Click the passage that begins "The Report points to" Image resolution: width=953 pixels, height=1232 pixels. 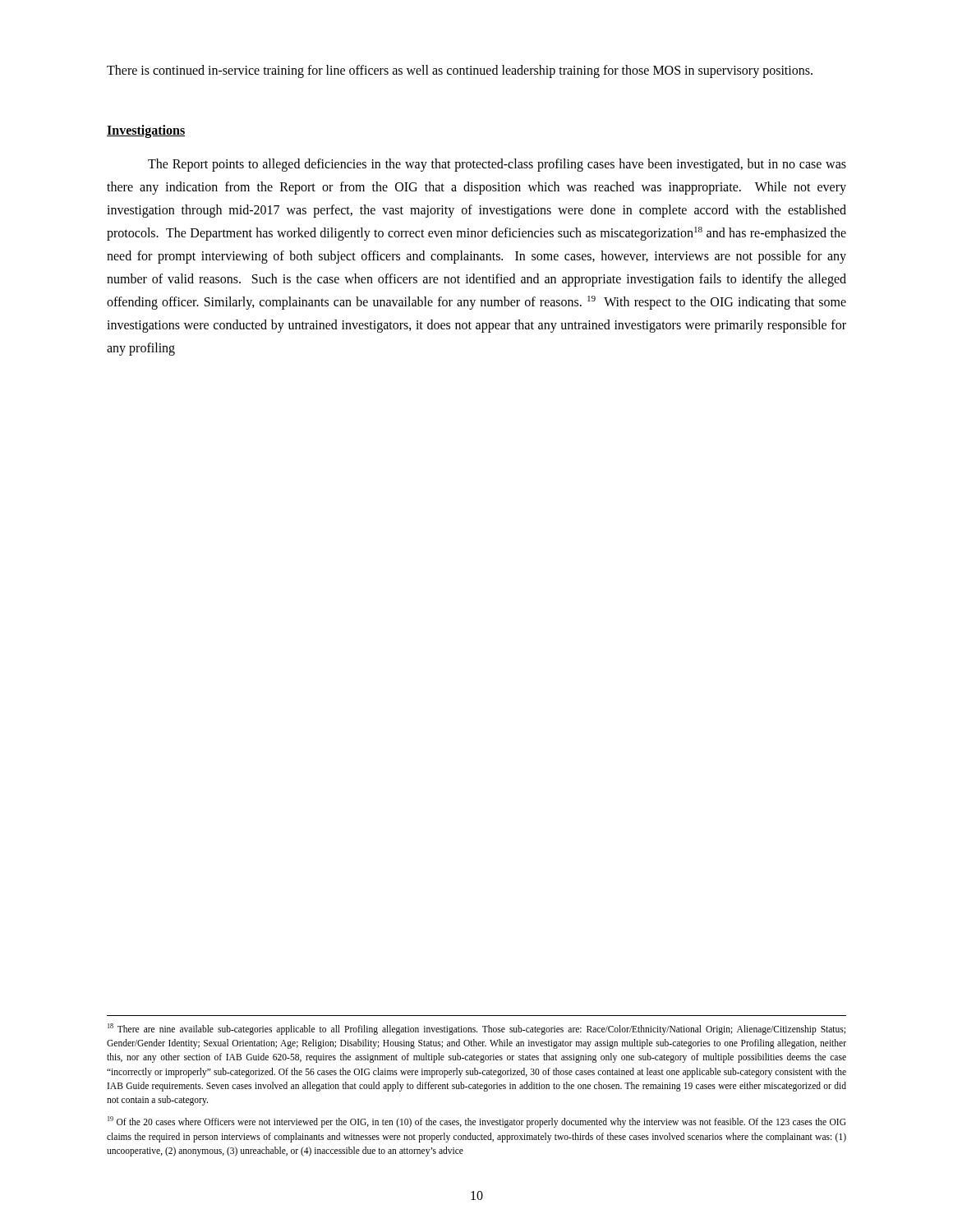coord(476,256)
